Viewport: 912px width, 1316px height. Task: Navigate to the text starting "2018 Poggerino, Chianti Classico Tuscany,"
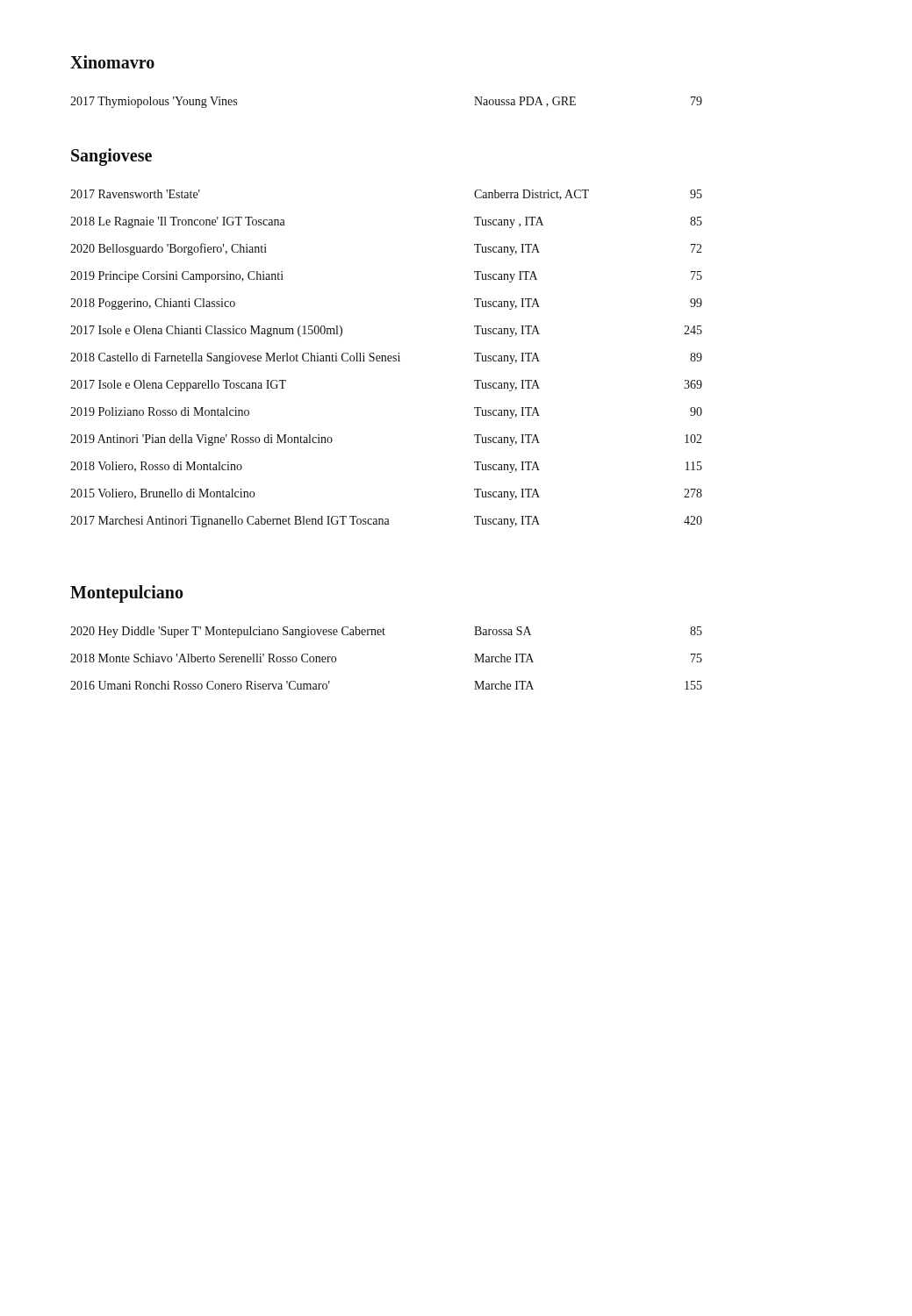pos(157,305)
